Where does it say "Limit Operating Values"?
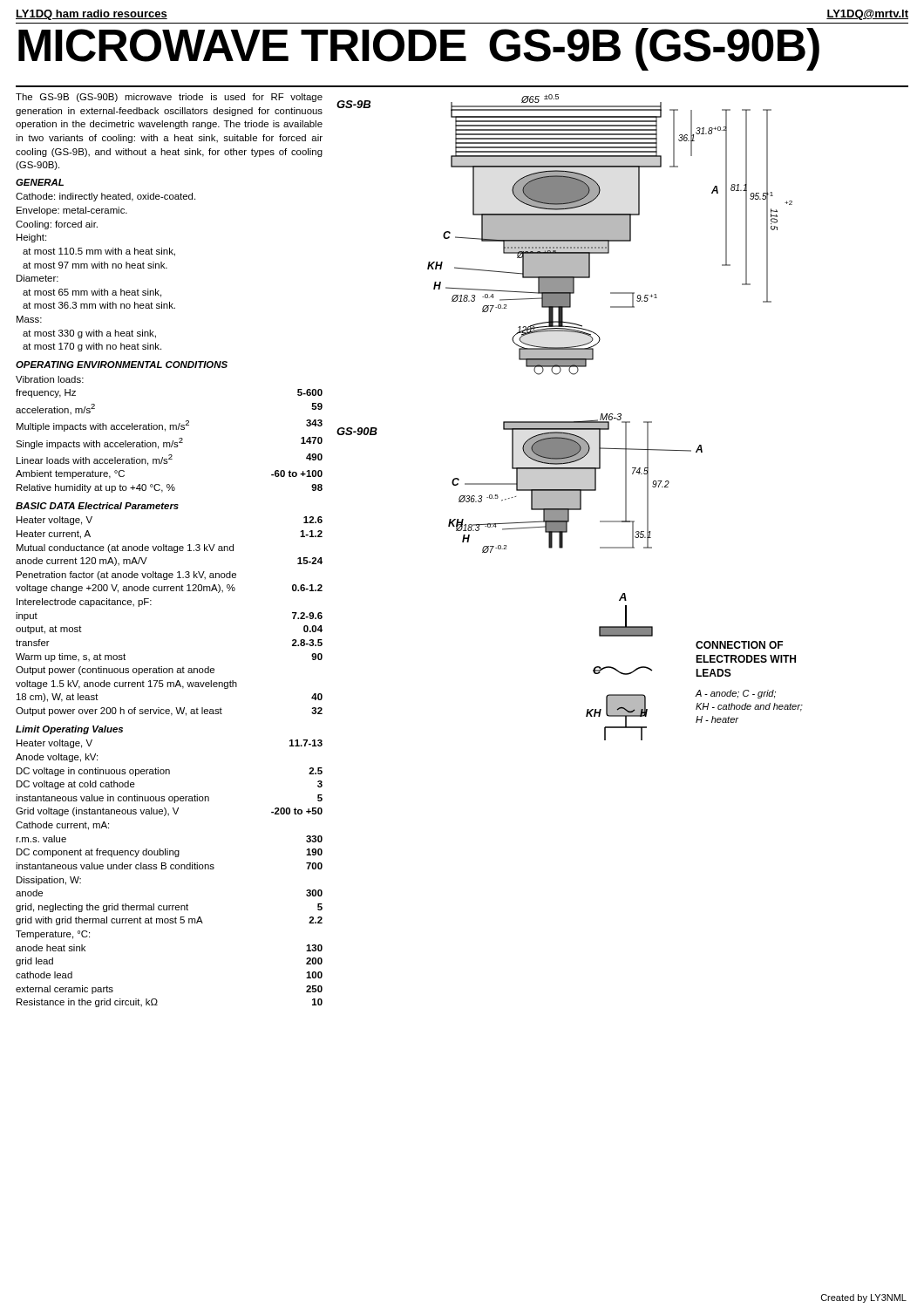924x1308 pixels. click(x=70, y=729)
